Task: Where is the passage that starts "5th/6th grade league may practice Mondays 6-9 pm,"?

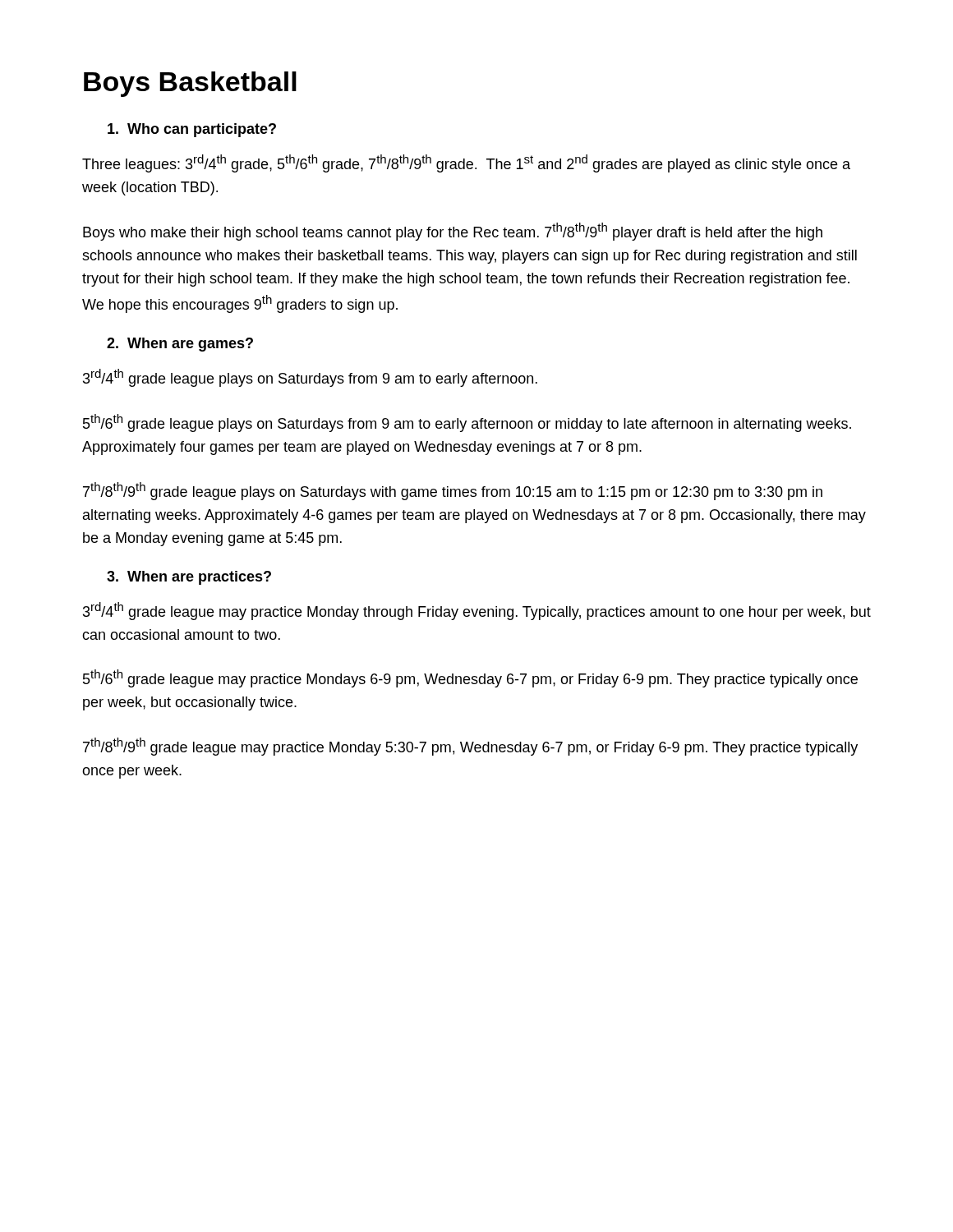Action: [470, 689]
